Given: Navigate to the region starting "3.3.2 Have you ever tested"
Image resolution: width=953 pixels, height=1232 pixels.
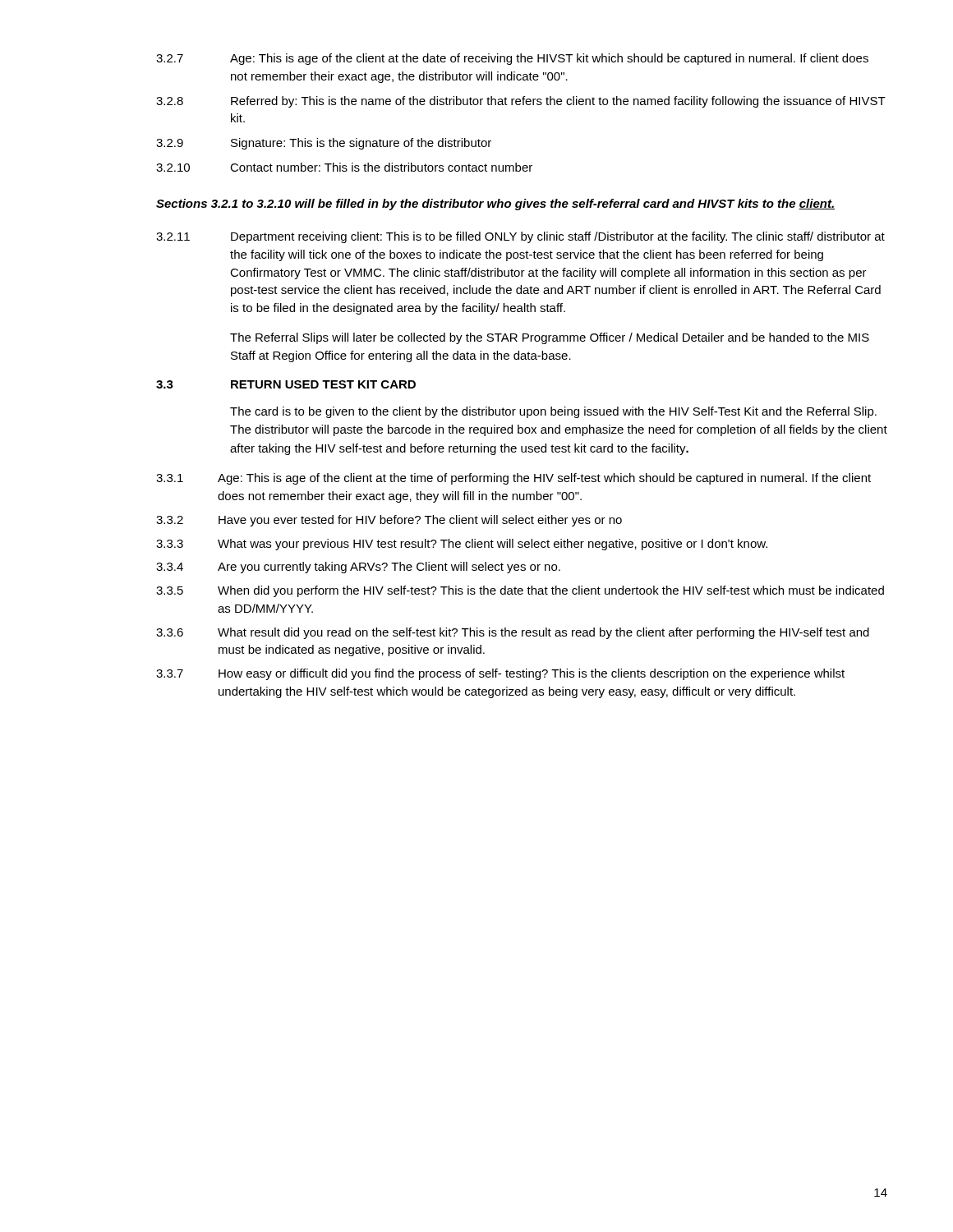Looking at the screenshot, I should coord(522,520).
